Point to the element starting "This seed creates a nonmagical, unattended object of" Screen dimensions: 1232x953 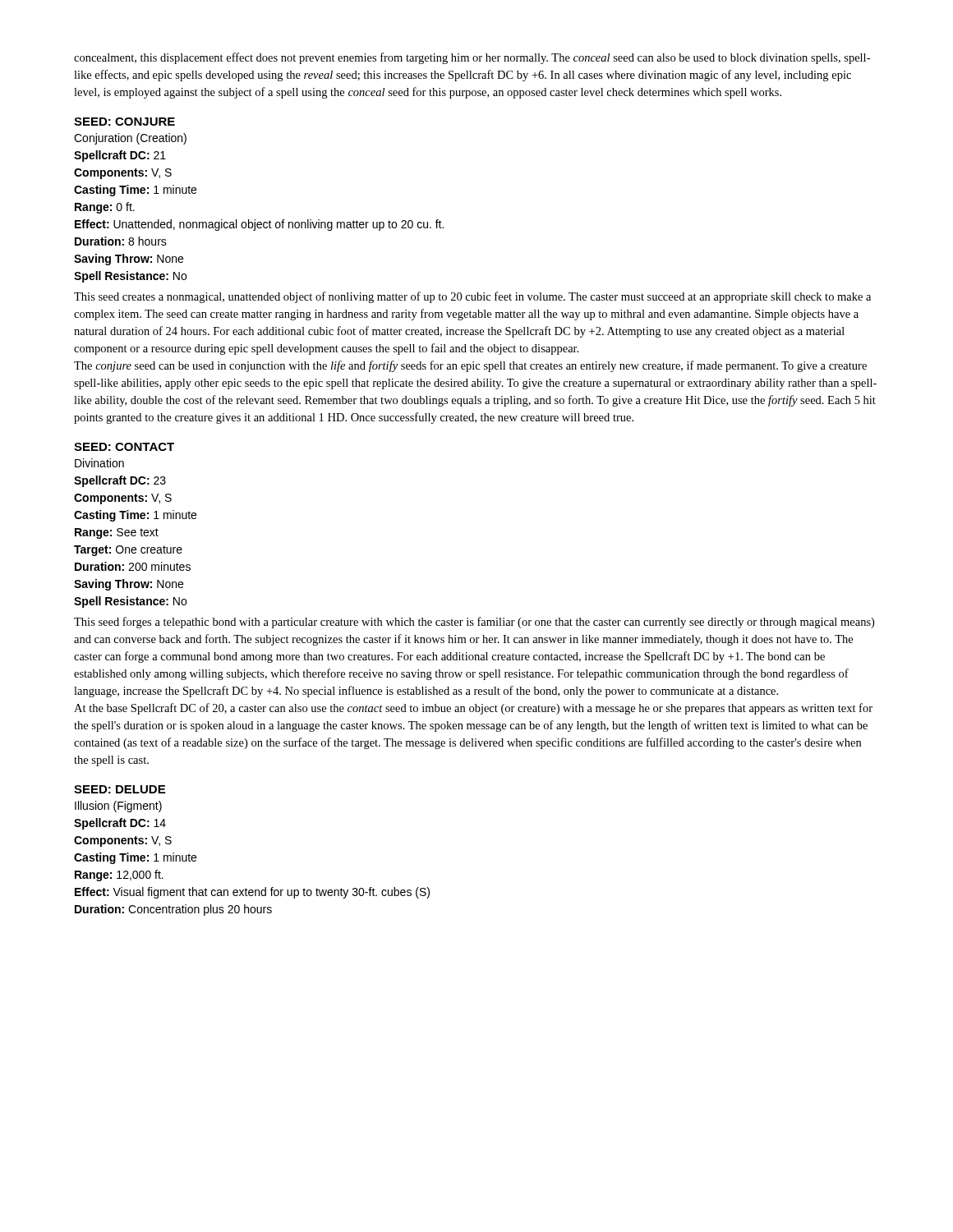[x=475, y=357]
